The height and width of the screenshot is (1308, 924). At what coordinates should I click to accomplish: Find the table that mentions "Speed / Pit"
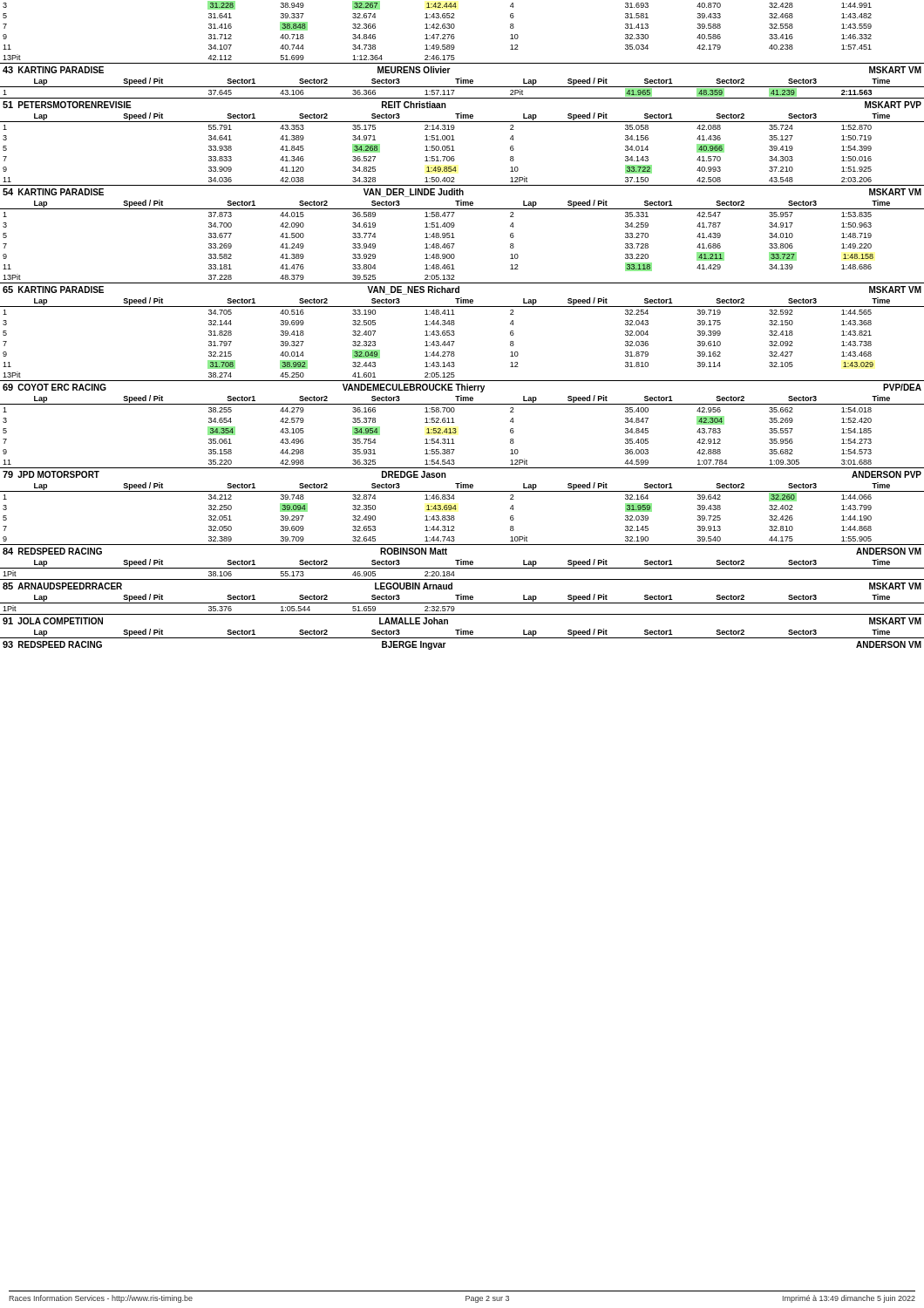462,325
